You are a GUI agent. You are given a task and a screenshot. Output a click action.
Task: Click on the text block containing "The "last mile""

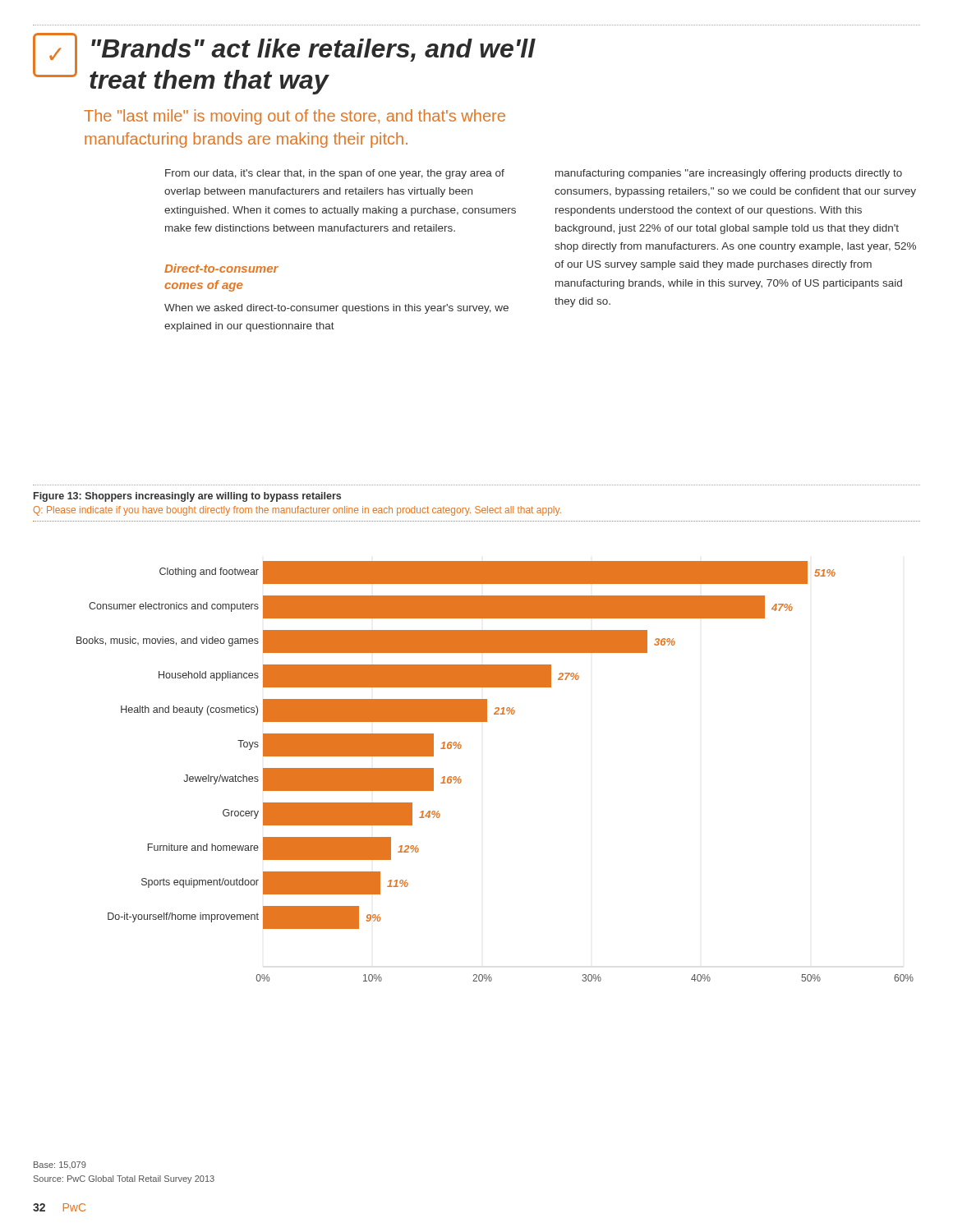click(502, 127)
